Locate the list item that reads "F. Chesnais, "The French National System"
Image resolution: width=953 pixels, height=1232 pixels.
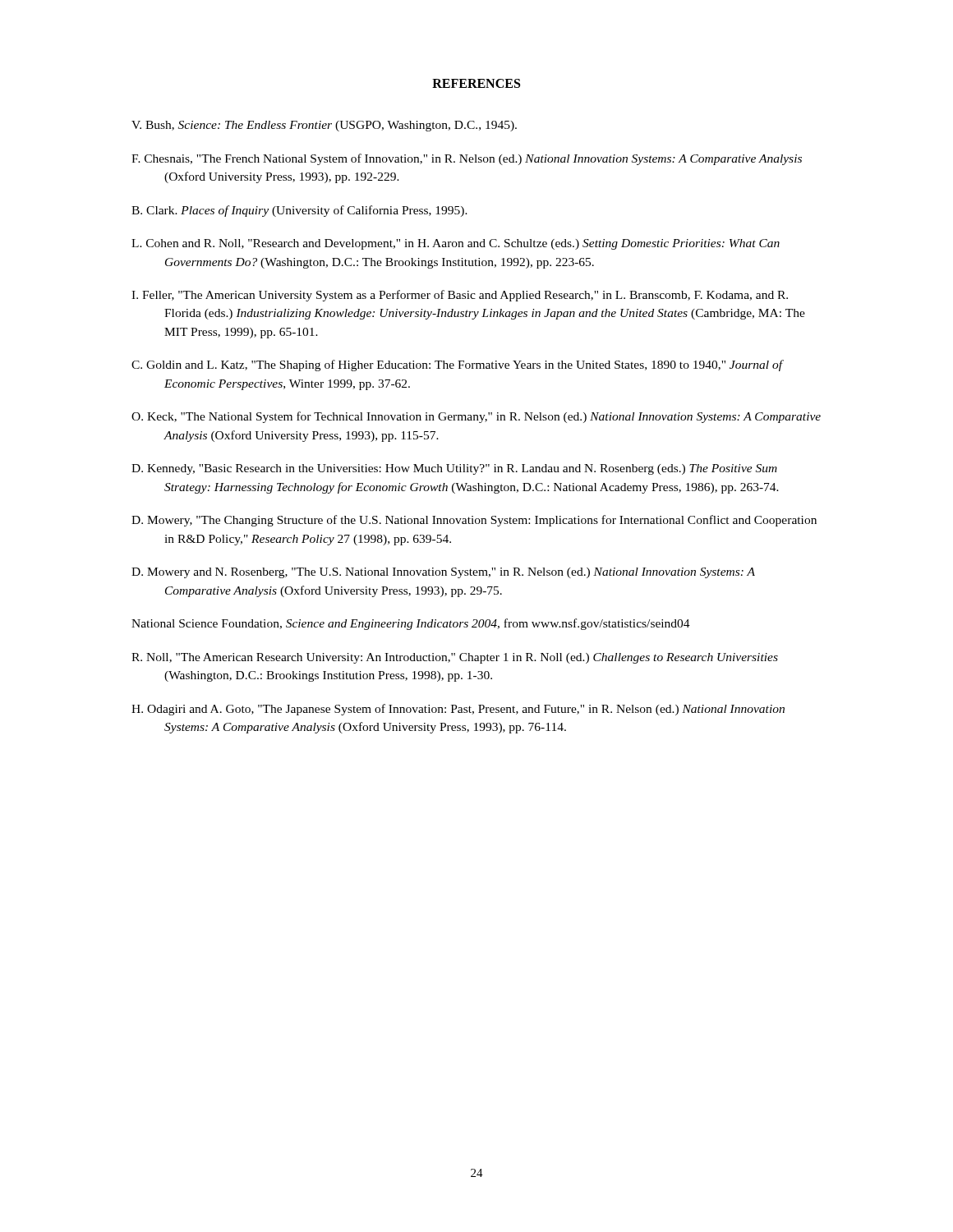coord(467,167)
